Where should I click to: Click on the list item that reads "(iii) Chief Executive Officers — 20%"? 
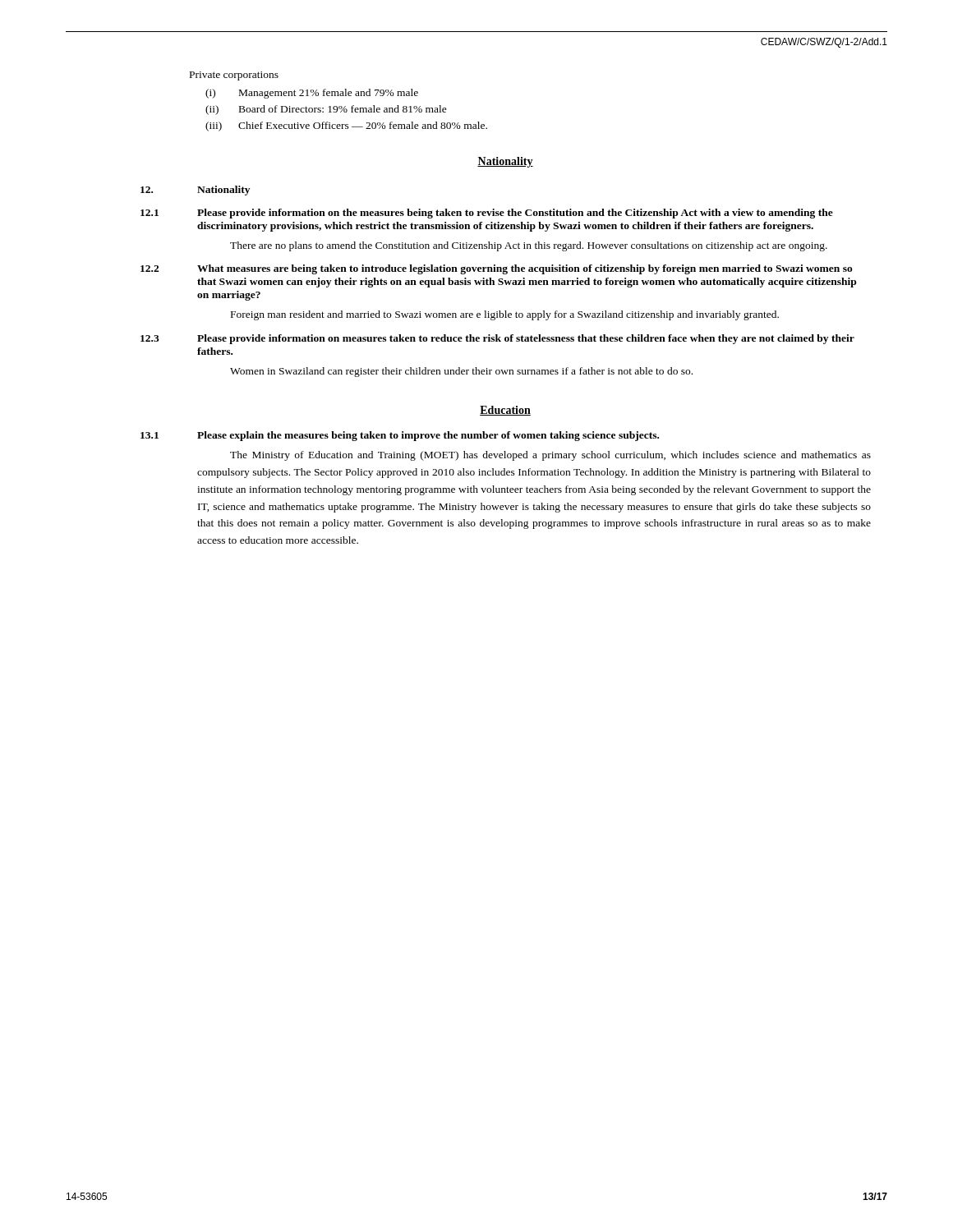click(347, 126)
